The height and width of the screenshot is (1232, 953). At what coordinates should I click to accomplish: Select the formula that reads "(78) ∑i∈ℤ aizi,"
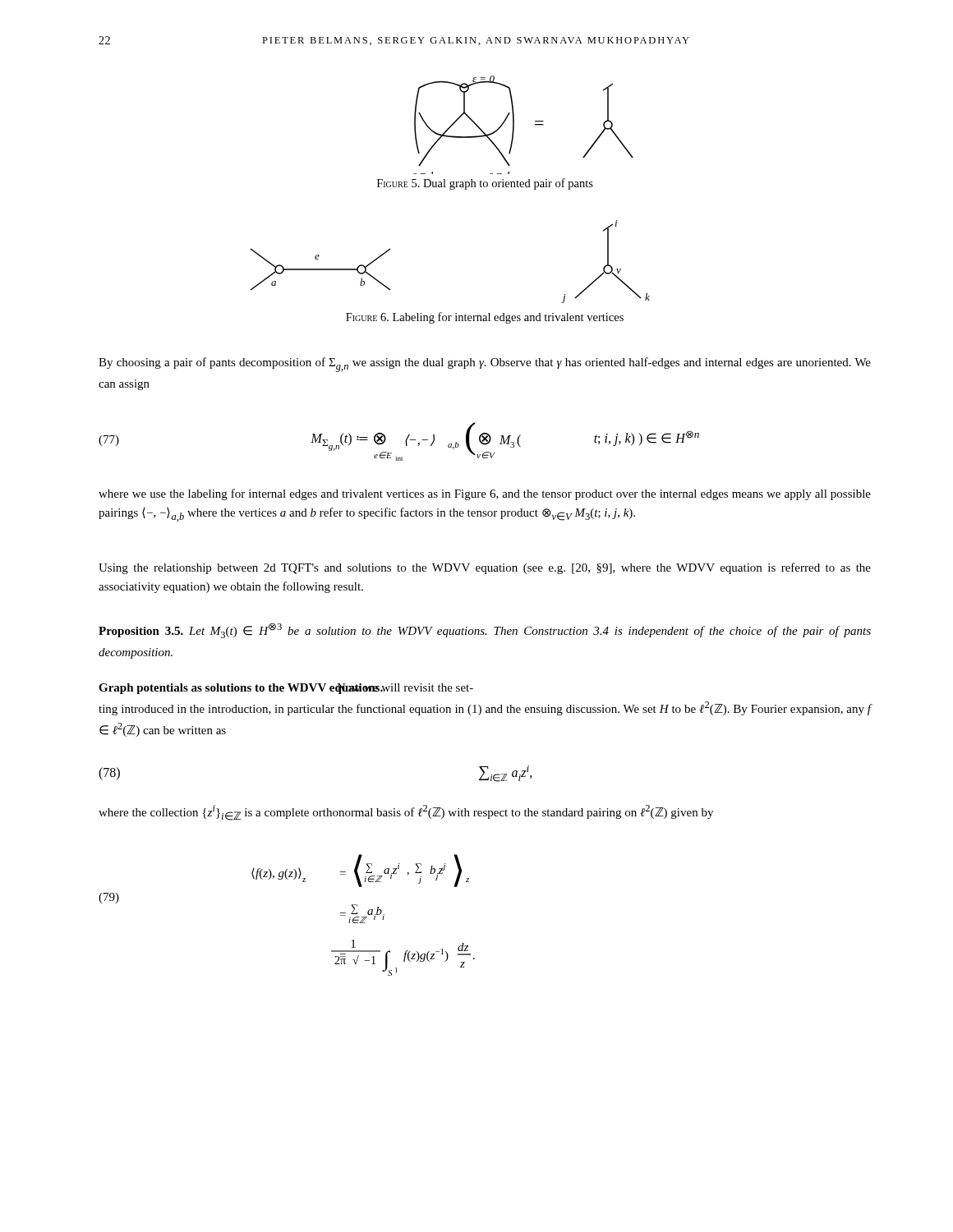[485, 773]
